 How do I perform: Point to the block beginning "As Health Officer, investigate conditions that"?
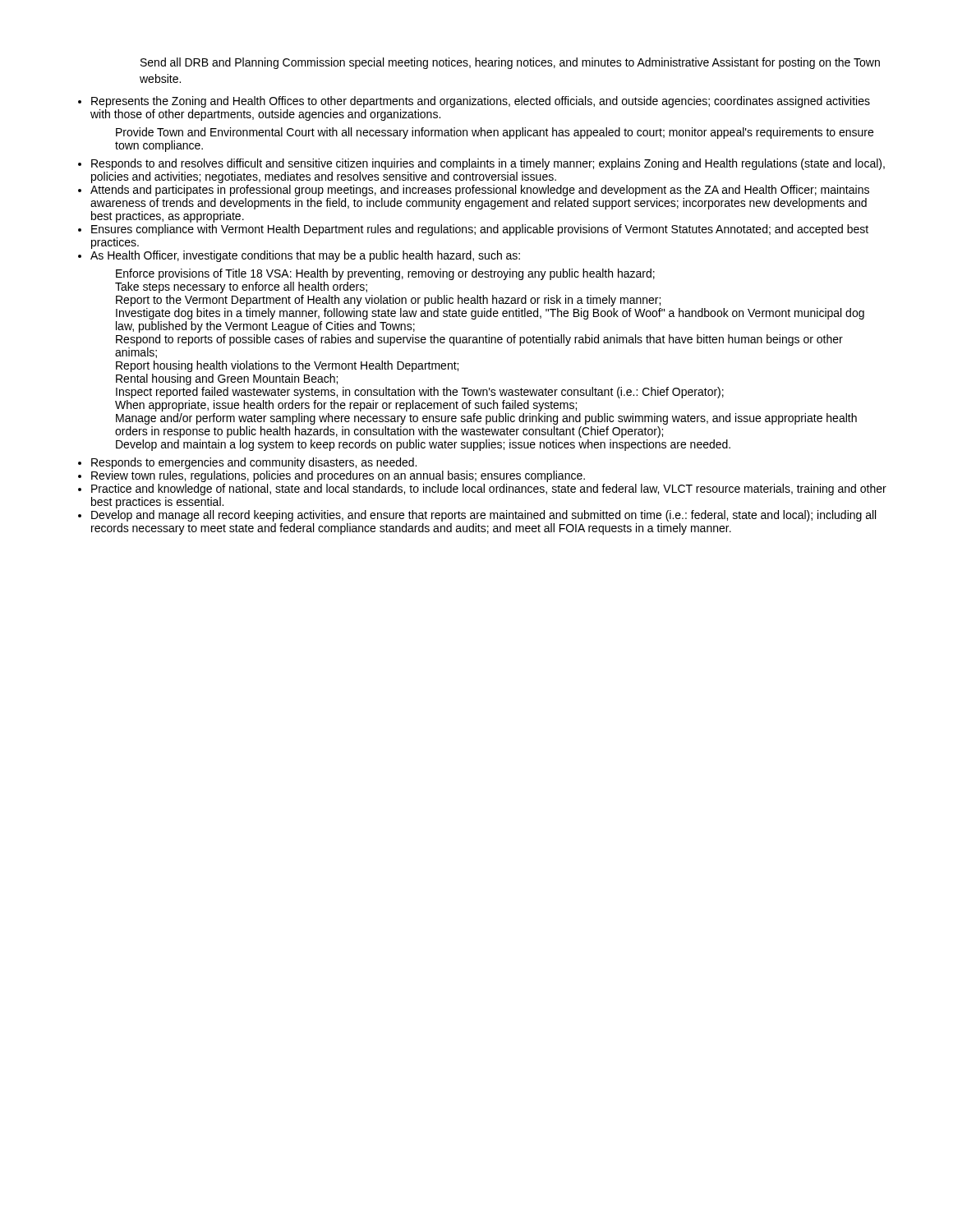[x=489, y=350]
